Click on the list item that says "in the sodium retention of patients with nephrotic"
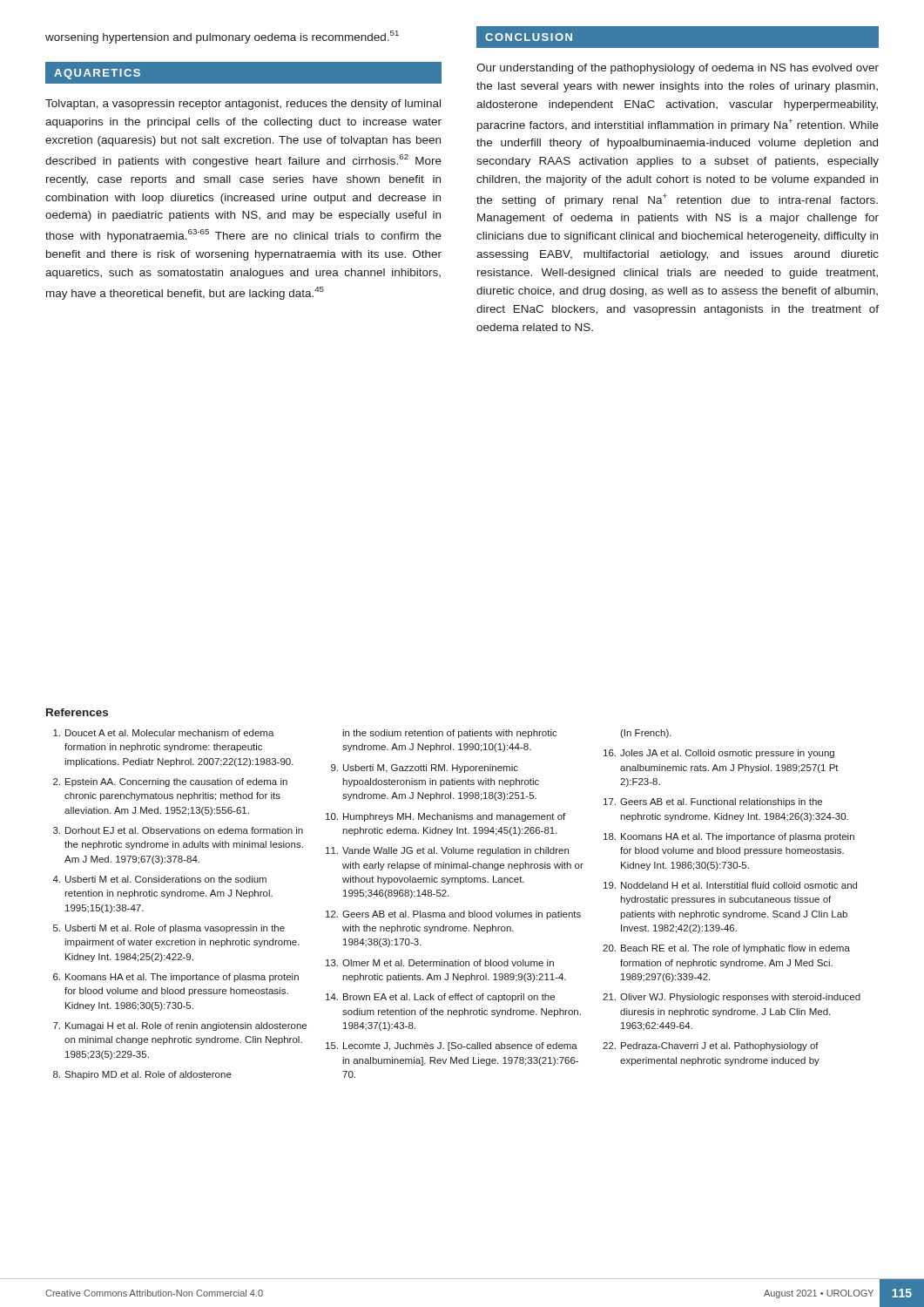 click(454, 740)
